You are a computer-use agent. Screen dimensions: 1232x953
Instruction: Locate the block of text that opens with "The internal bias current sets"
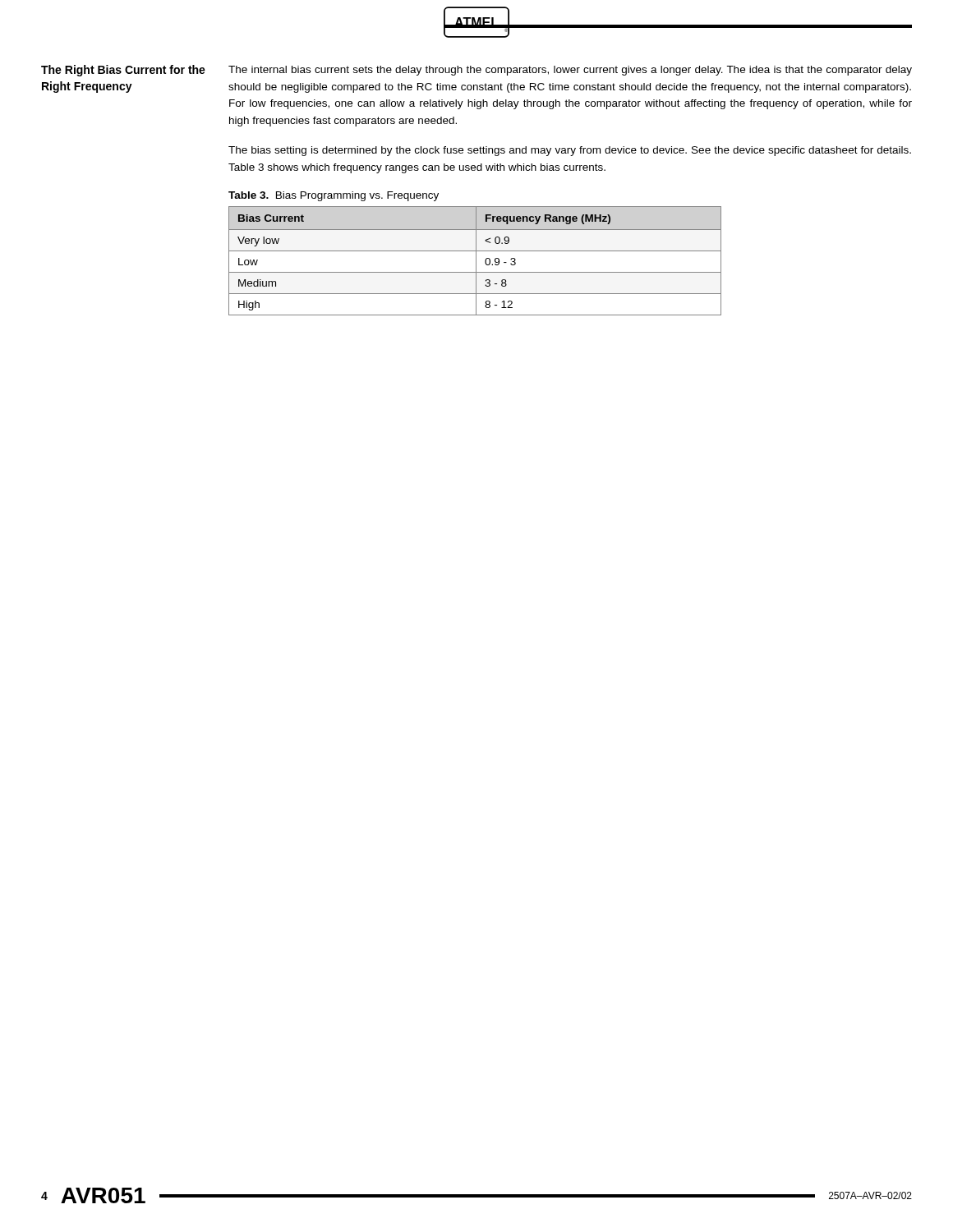tap(570, 95)
